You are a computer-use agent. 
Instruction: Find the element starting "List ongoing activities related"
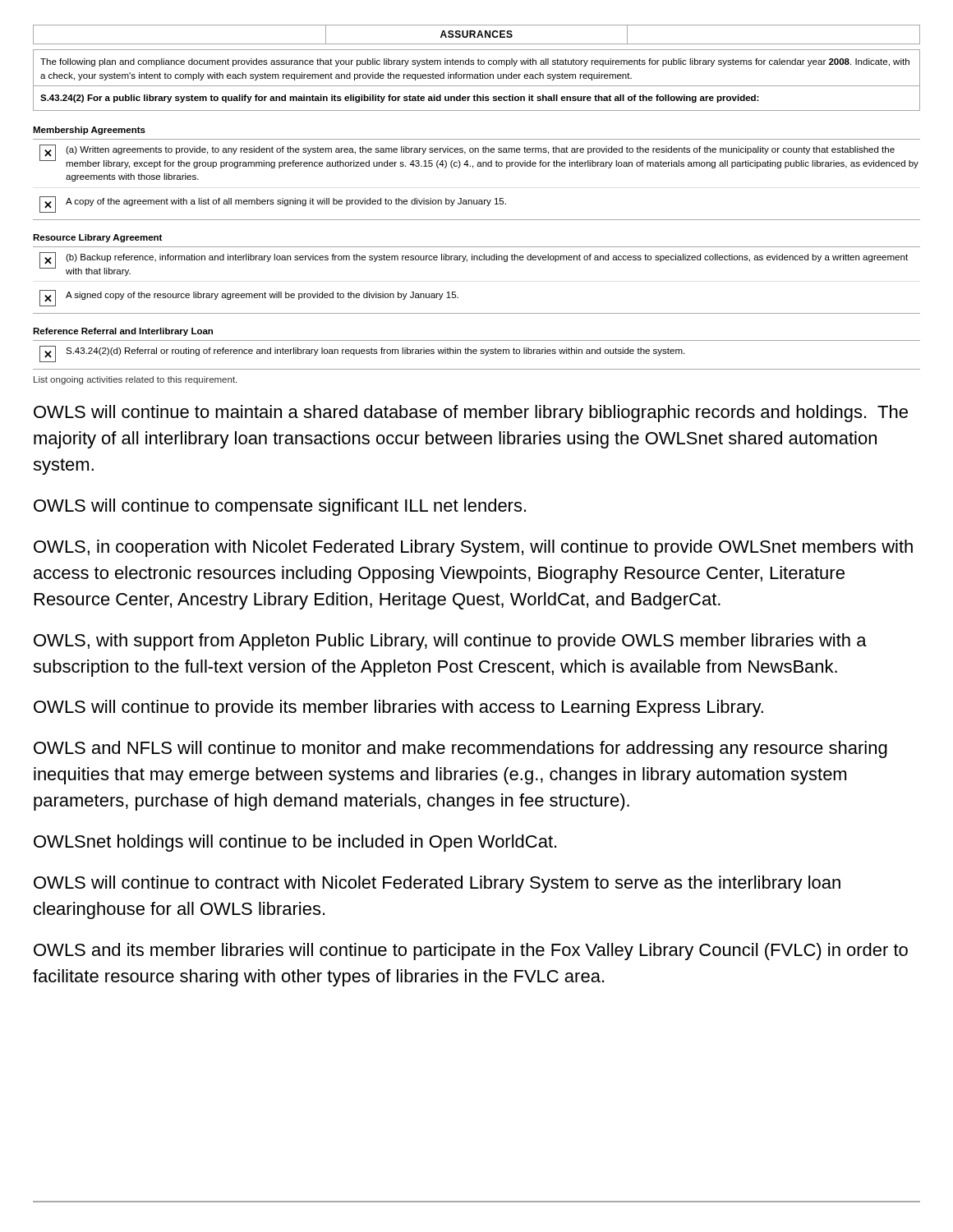coord(135,380)
